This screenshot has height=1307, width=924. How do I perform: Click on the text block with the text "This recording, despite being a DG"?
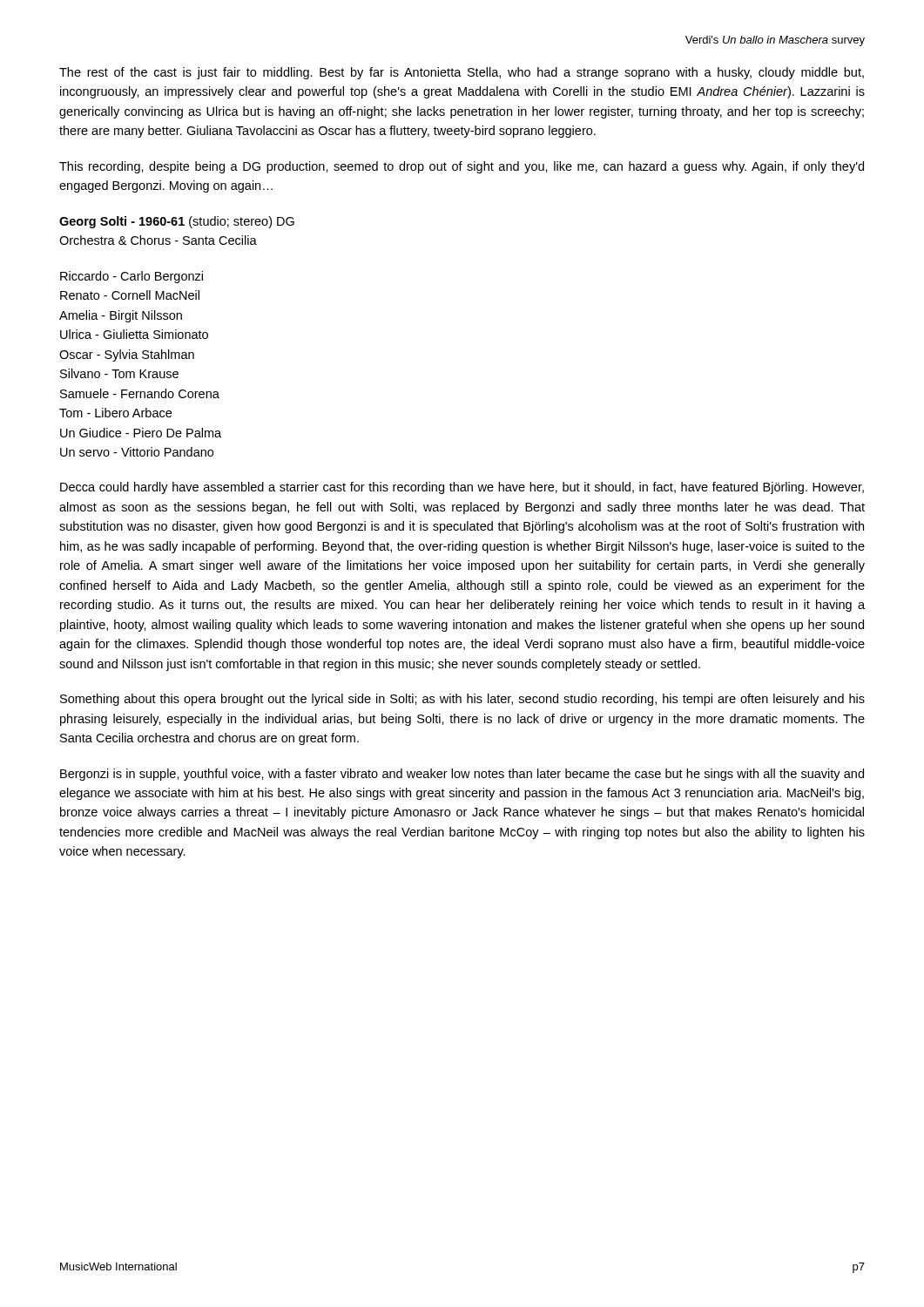462,176
